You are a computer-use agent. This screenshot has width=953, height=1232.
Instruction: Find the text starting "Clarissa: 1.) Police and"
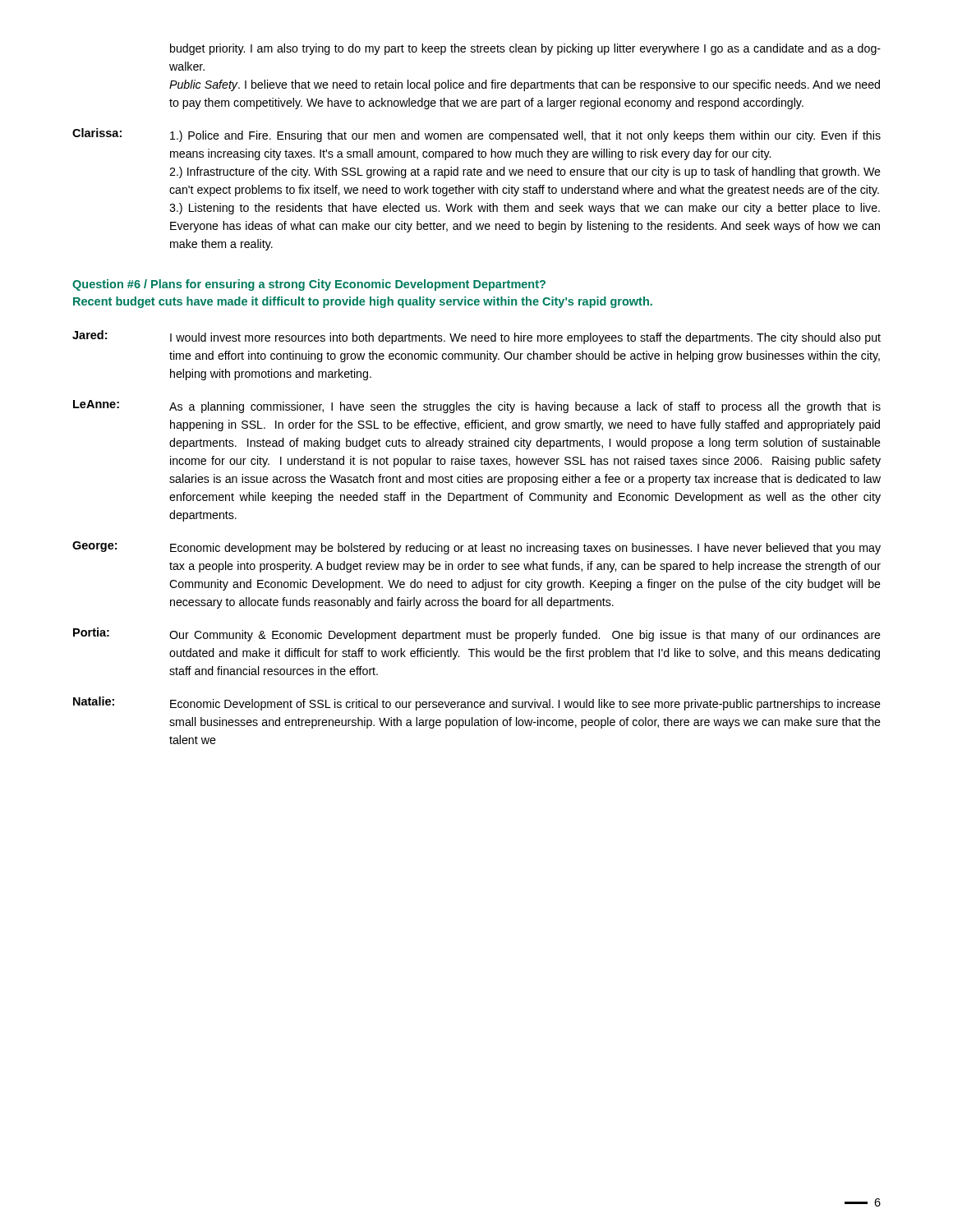tap(476, 190)
